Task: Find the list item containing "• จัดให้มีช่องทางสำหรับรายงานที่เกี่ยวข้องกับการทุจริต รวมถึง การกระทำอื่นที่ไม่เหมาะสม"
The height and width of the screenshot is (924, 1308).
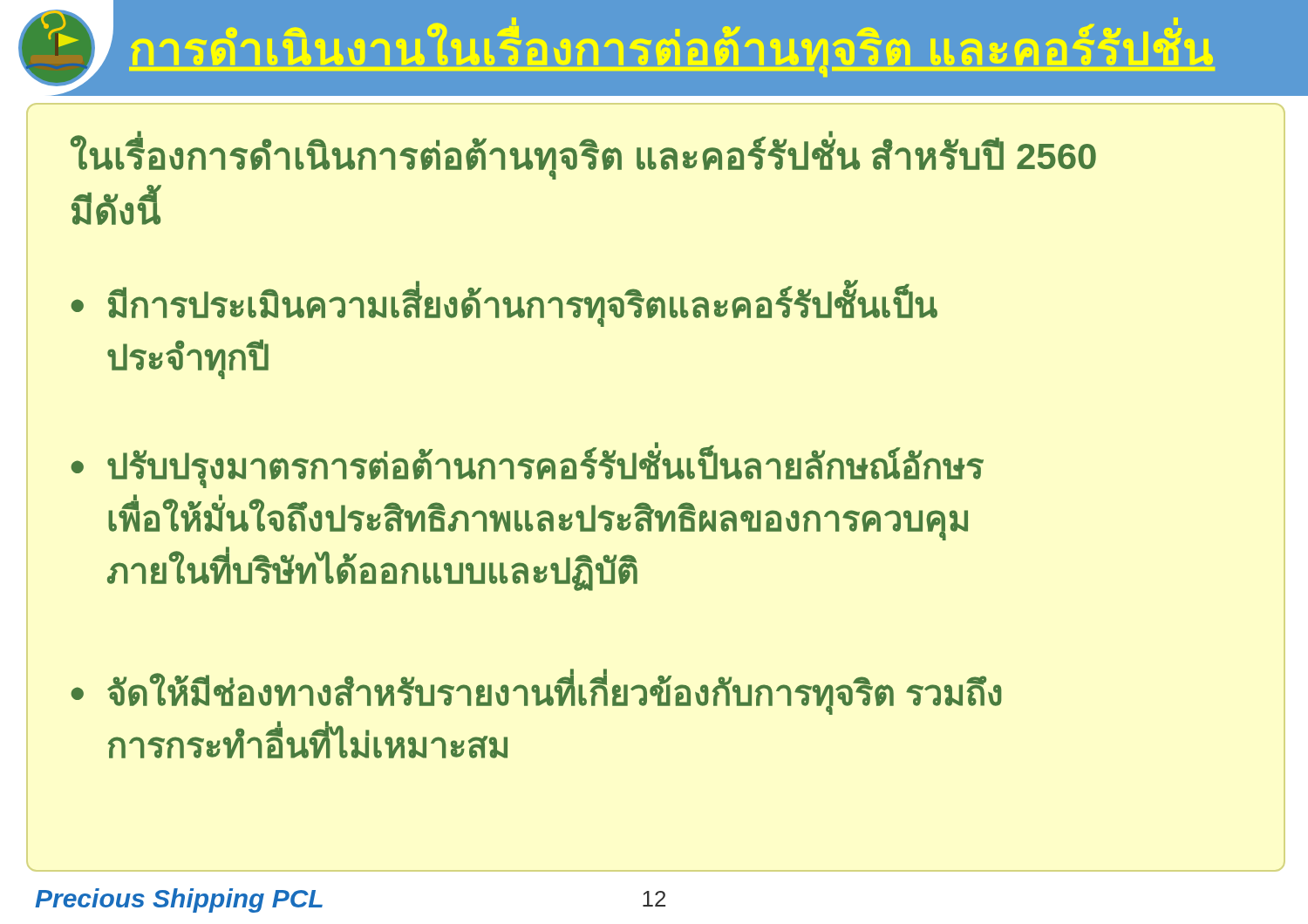Action: (537, 719)
